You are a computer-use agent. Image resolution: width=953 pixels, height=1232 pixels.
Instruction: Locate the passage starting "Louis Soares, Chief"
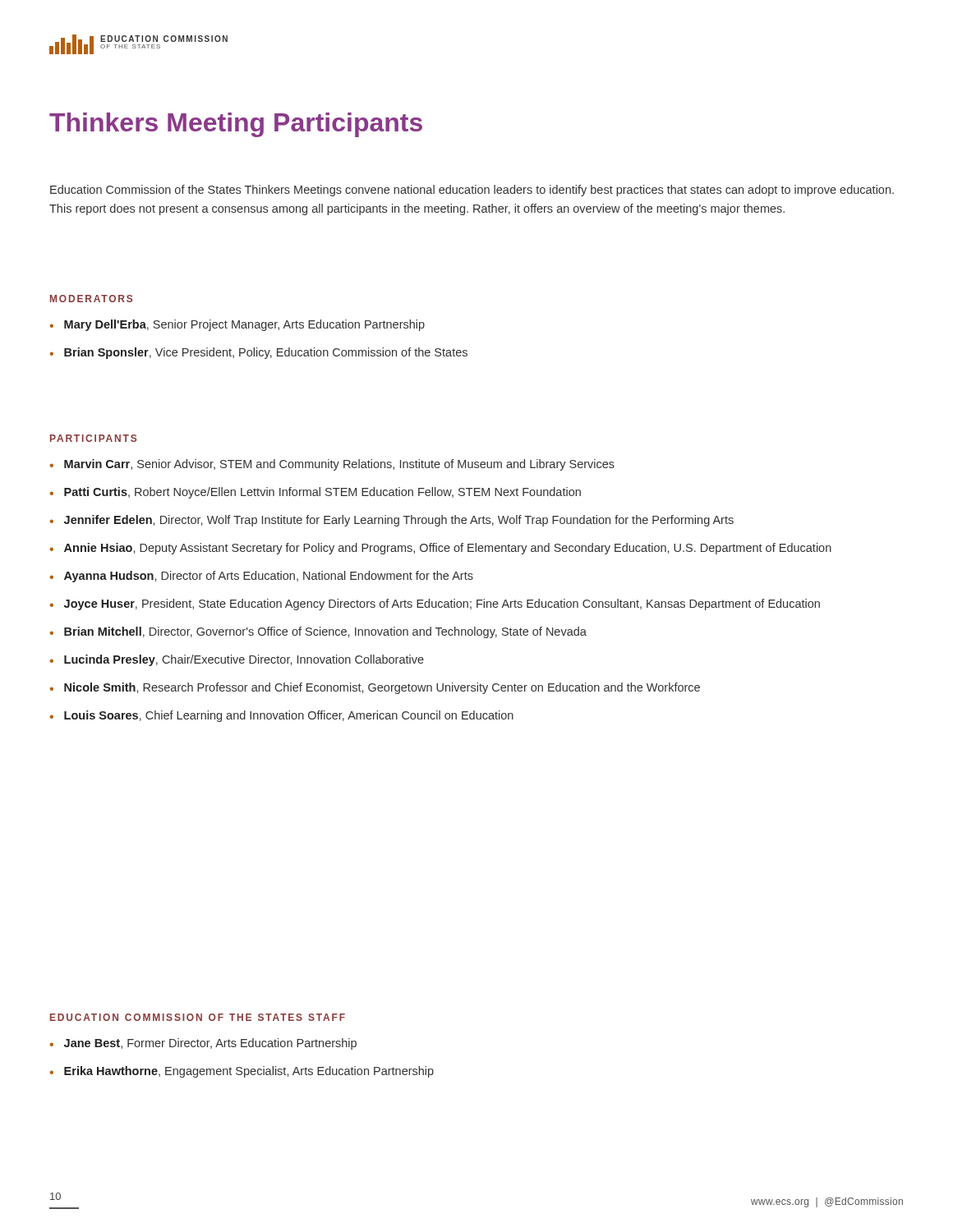tap(289, 716)
